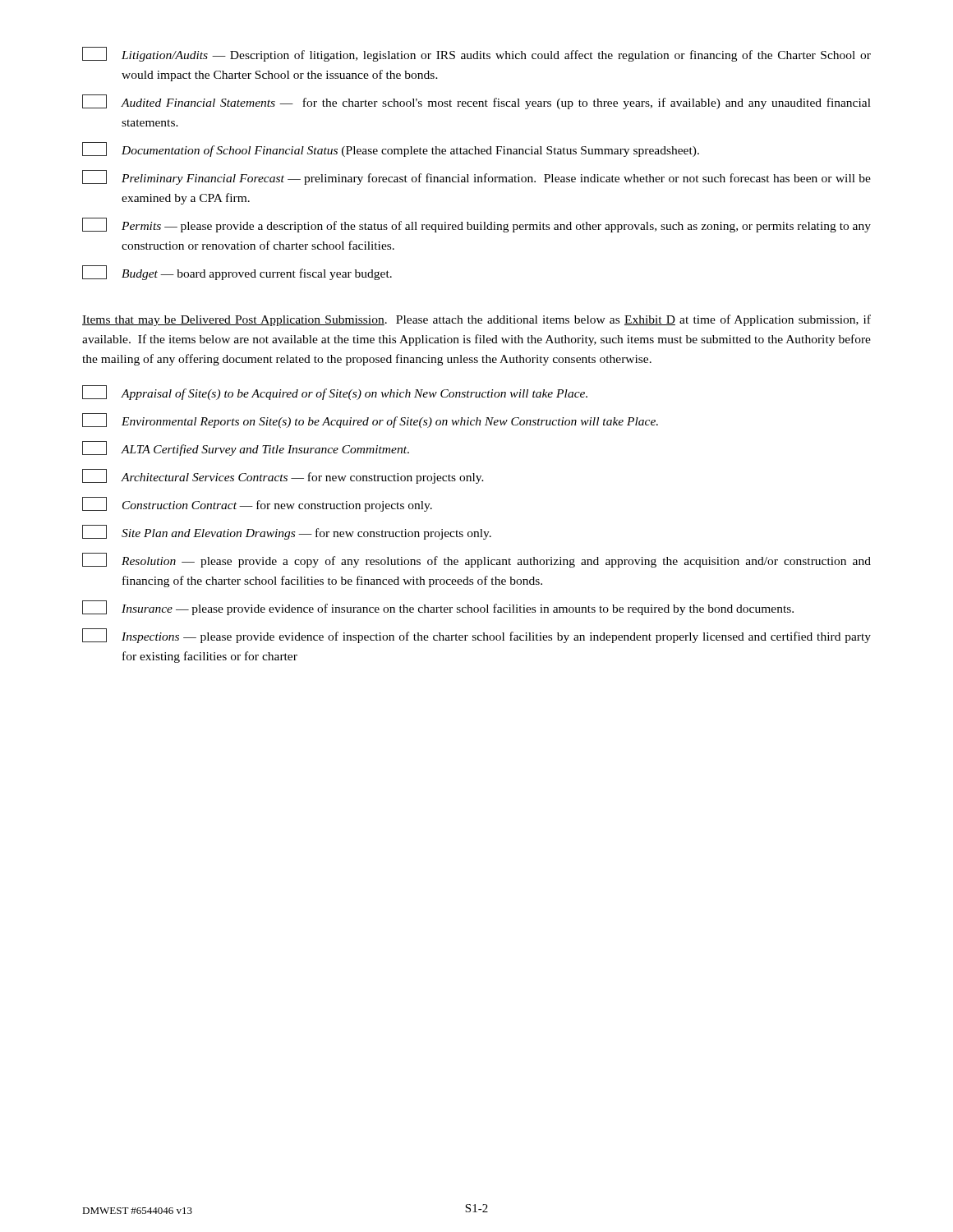Viewport: 953px width, 1232px height.
Task: Find the passage starting "Environmental Reports on Site(s) to"
Action: (476, 422)
